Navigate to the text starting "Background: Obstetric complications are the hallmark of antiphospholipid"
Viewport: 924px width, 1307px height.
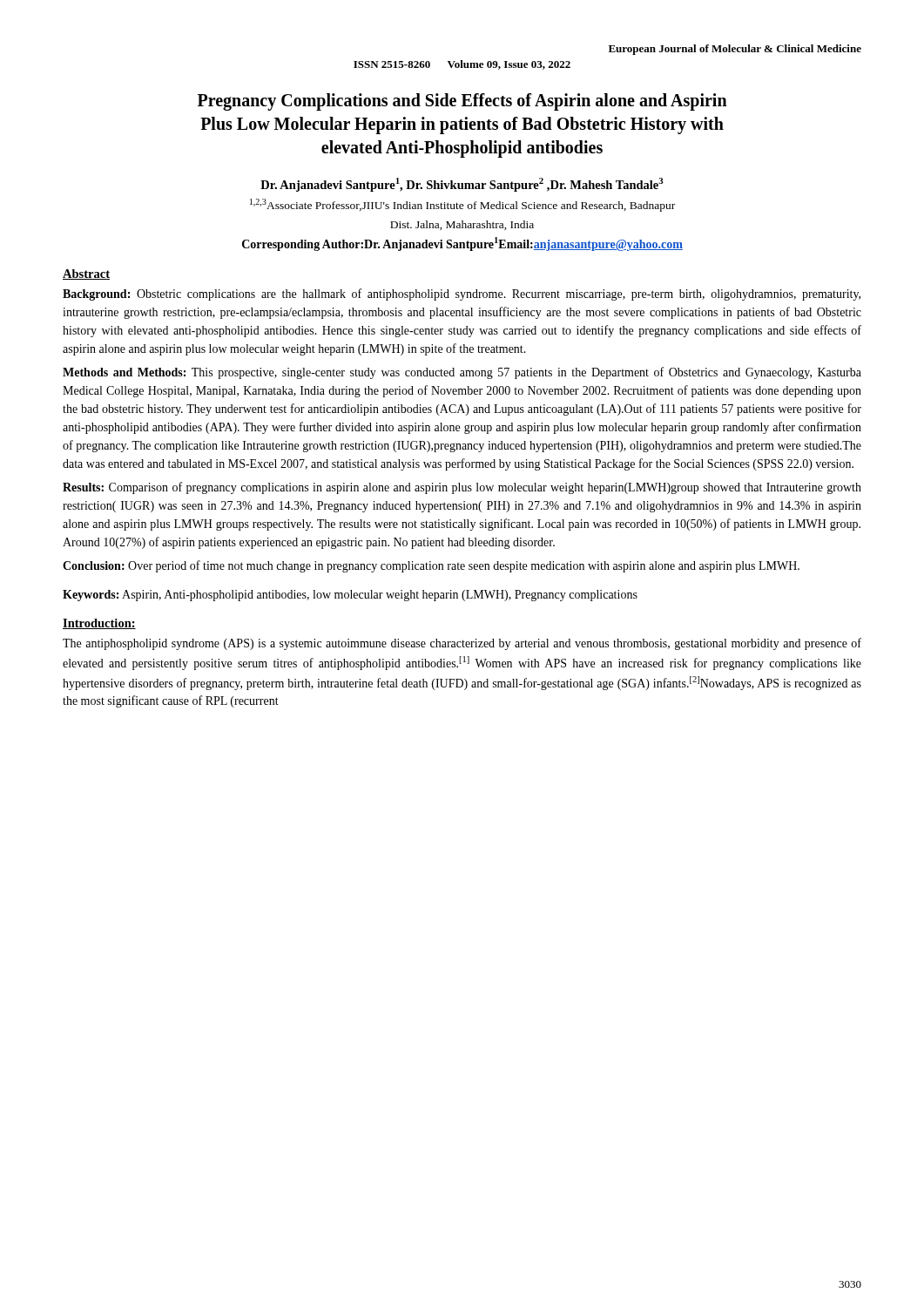[462, 322]
